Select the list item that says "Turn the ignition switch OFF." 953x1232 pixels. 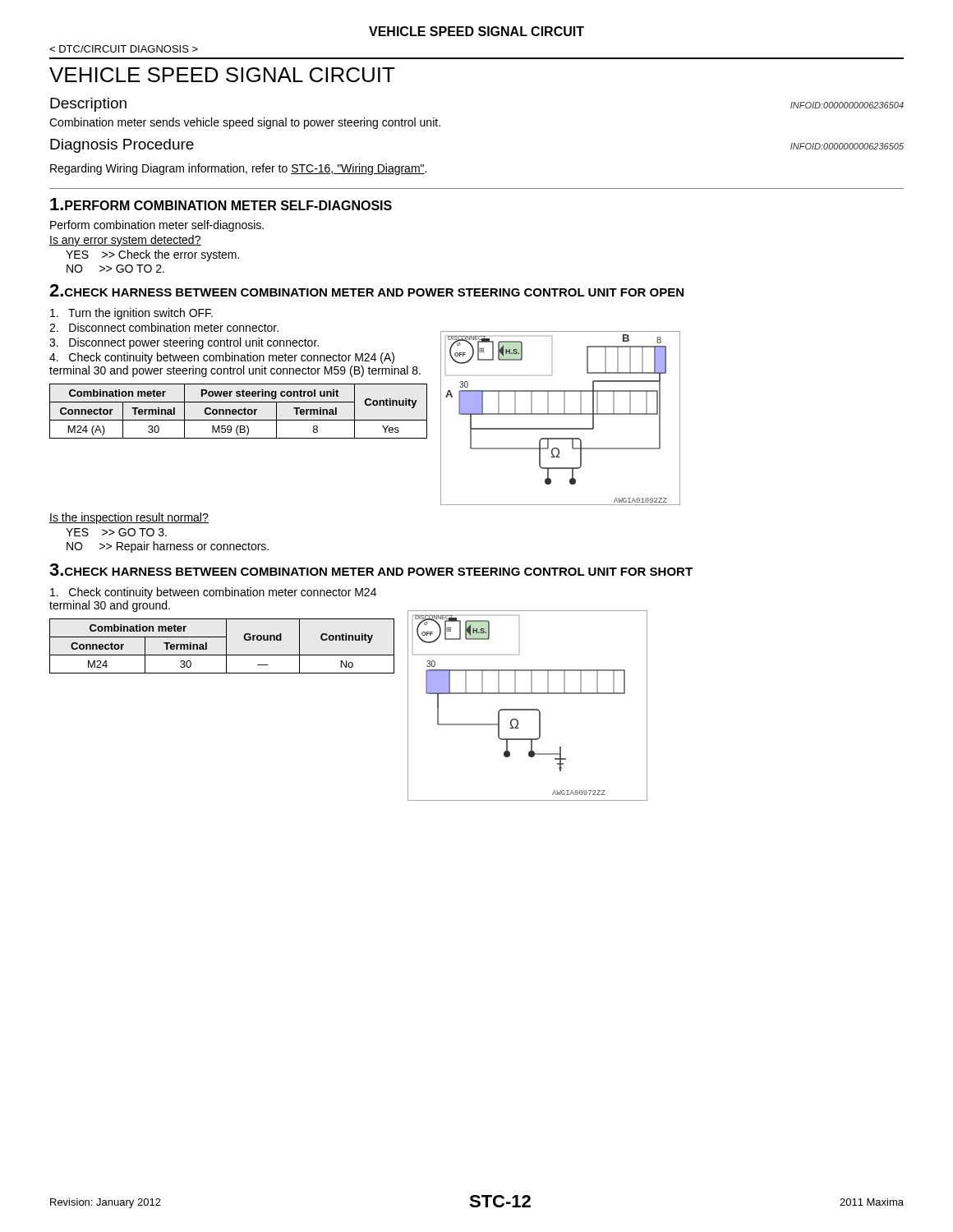(131, 313)
